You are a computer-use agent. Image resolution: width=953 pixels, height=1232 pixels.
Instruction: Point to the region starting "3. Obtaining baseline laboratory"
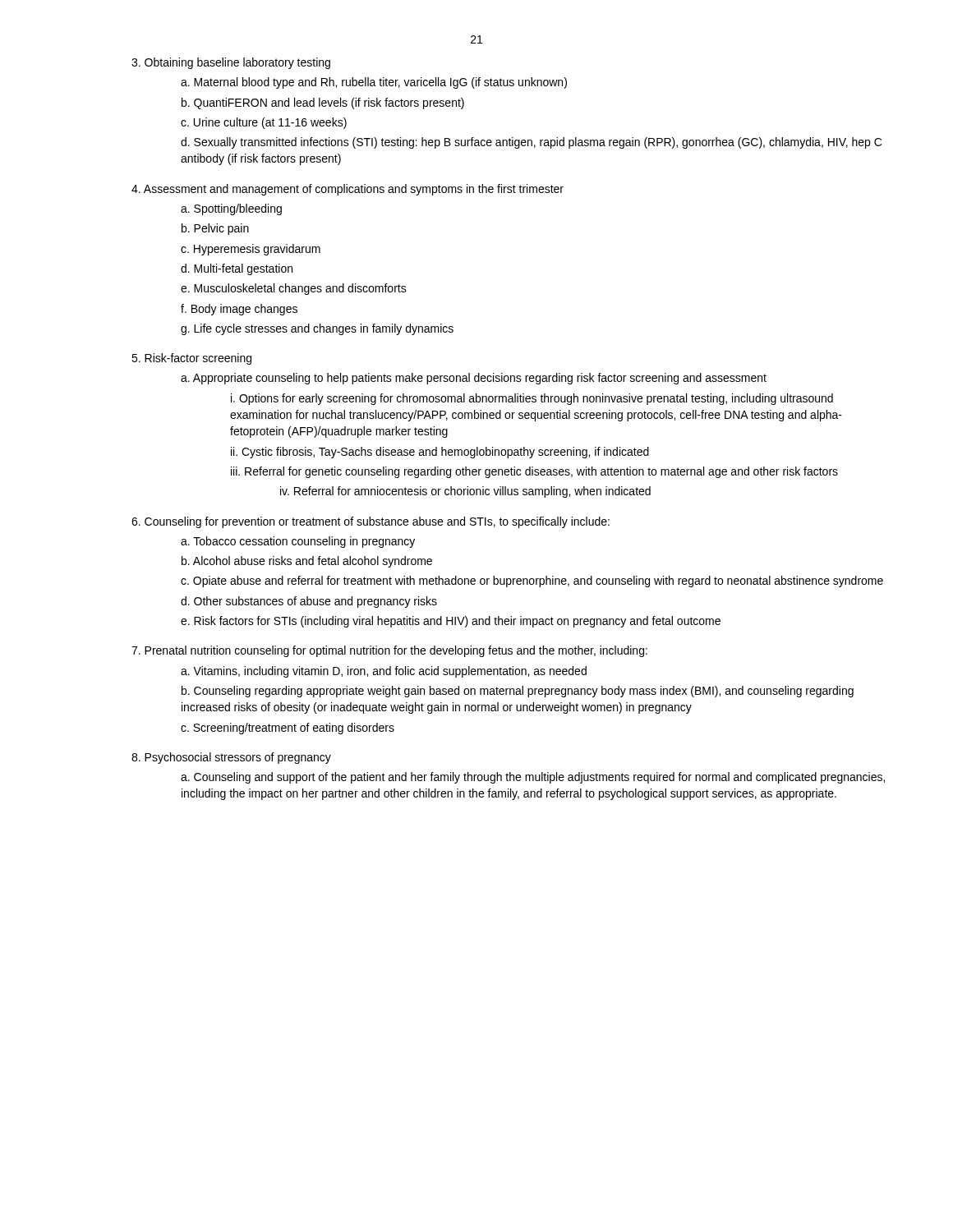coord(231,62)
